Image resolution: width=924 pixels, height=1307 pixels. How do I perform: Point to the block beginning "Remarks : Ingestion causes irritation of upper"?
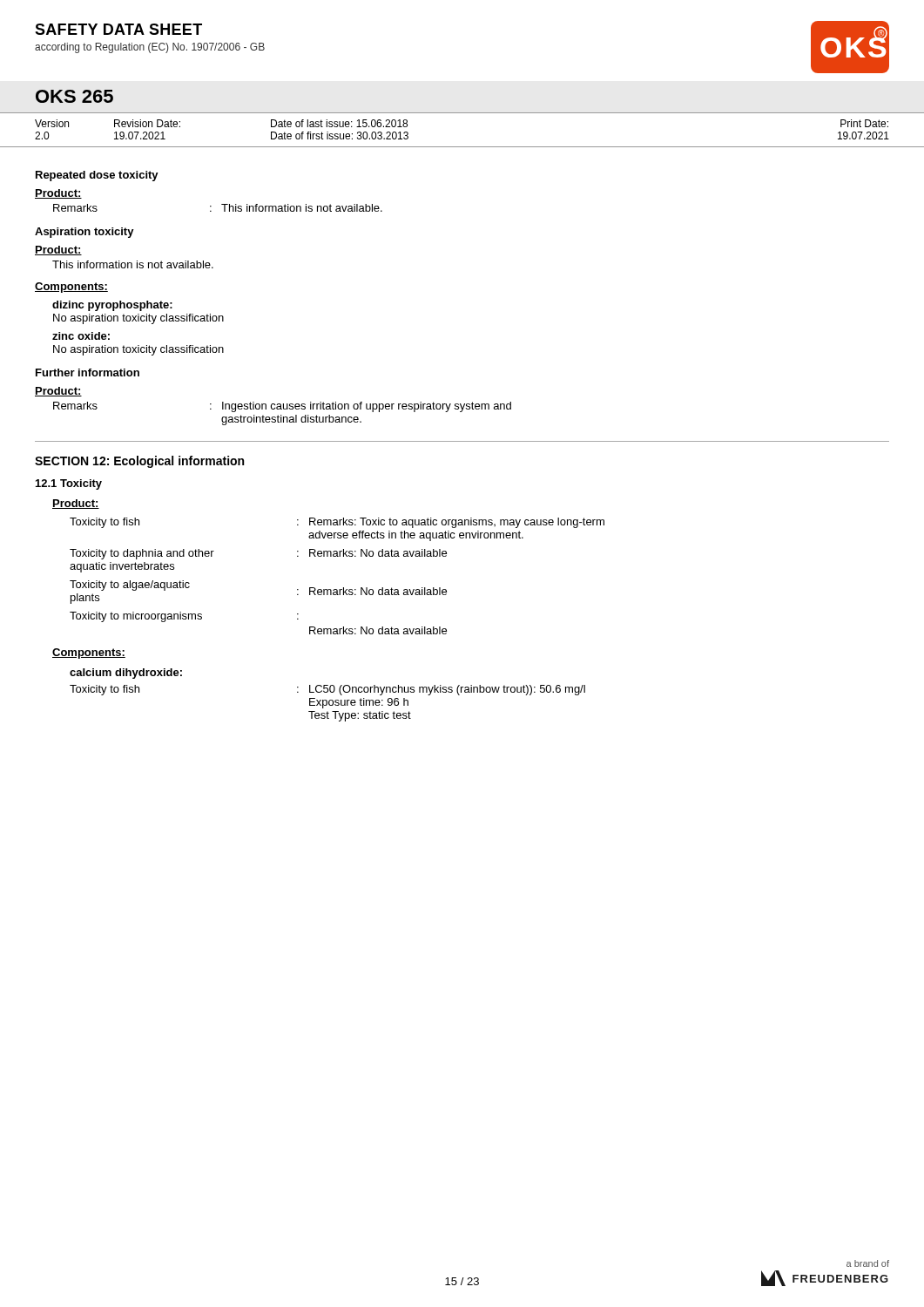[282, 412]
